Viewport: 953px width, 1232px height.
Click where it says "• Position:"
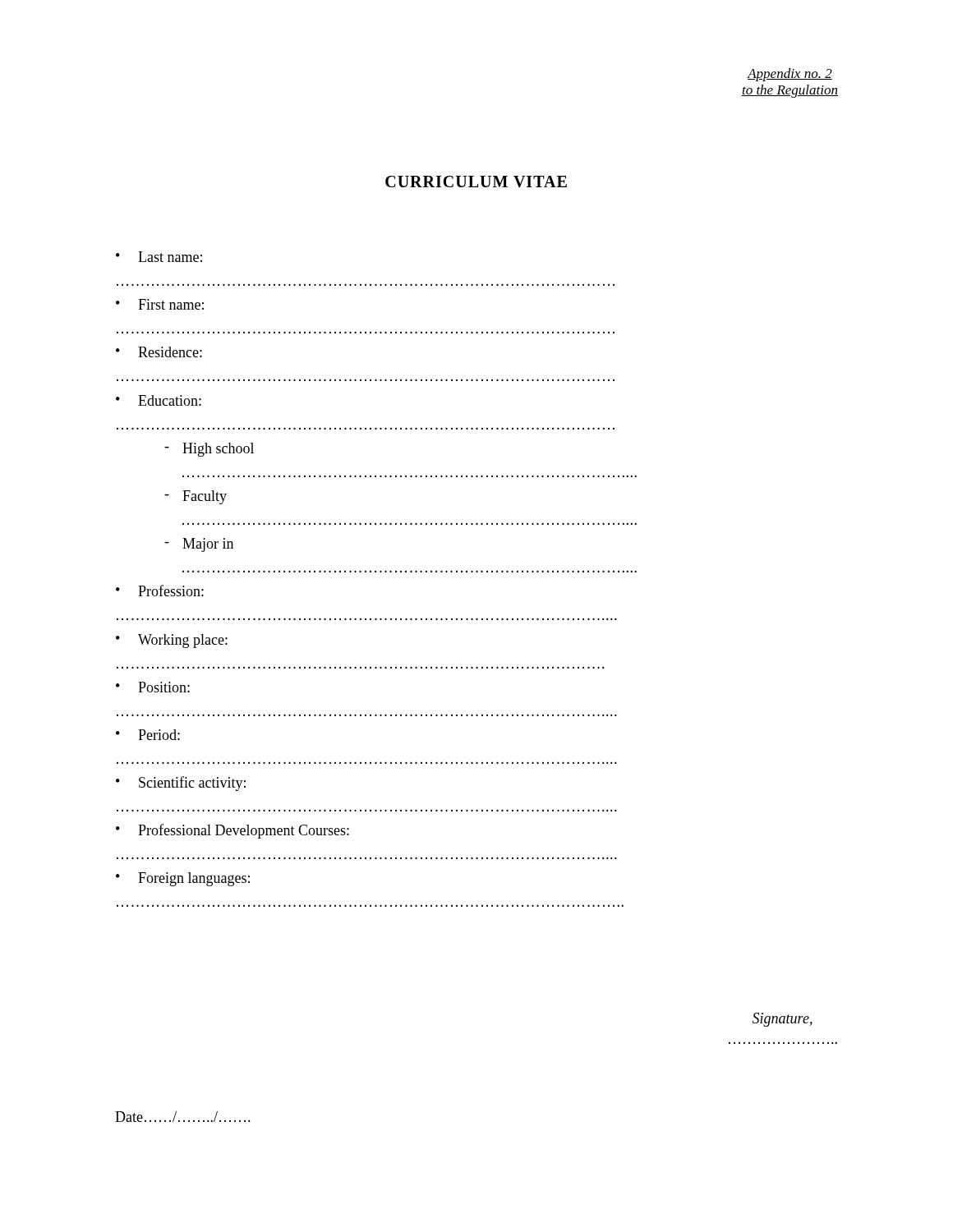click(x=153, y=688)
